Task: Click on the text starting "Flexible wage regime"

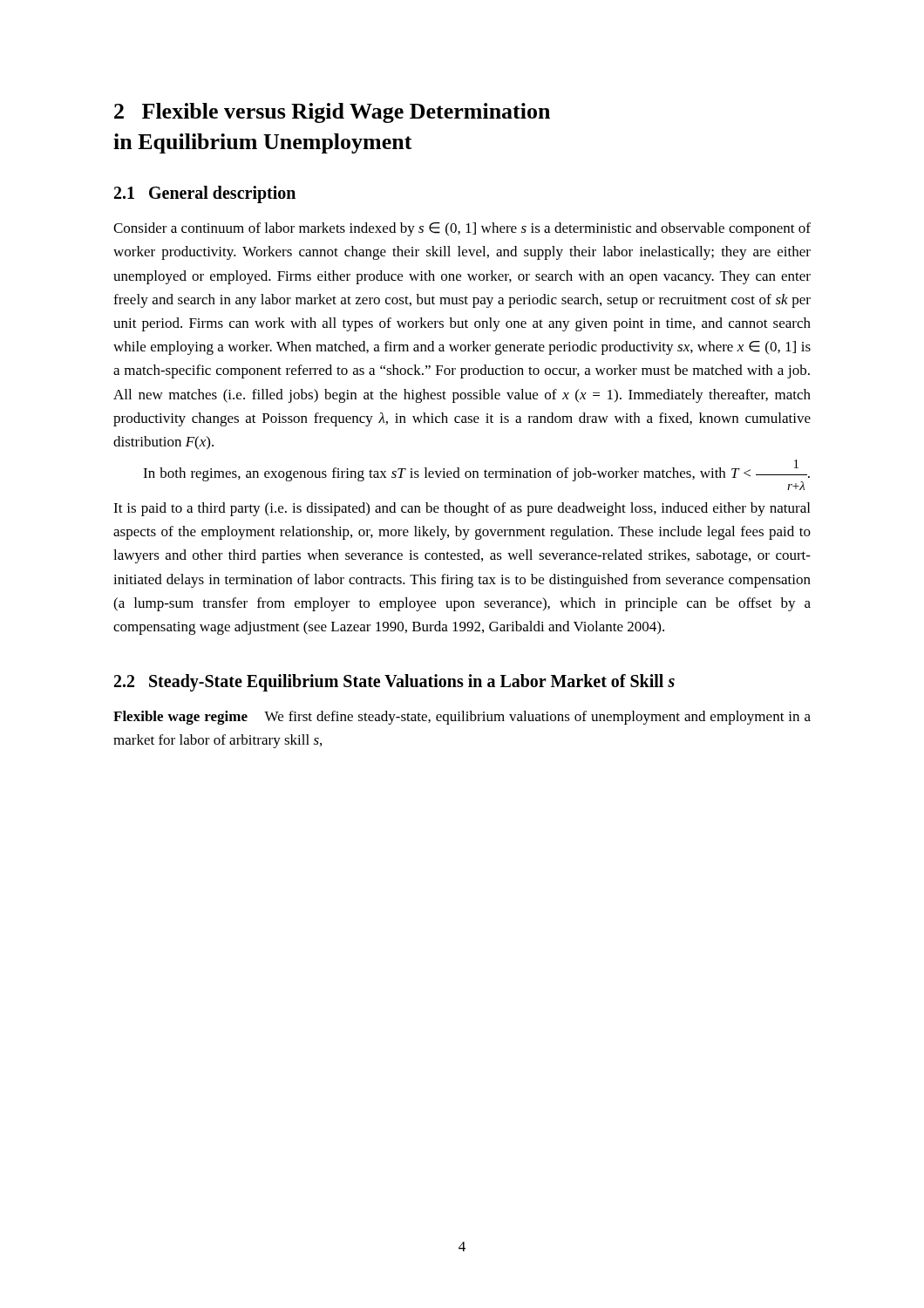Action: 462,728
